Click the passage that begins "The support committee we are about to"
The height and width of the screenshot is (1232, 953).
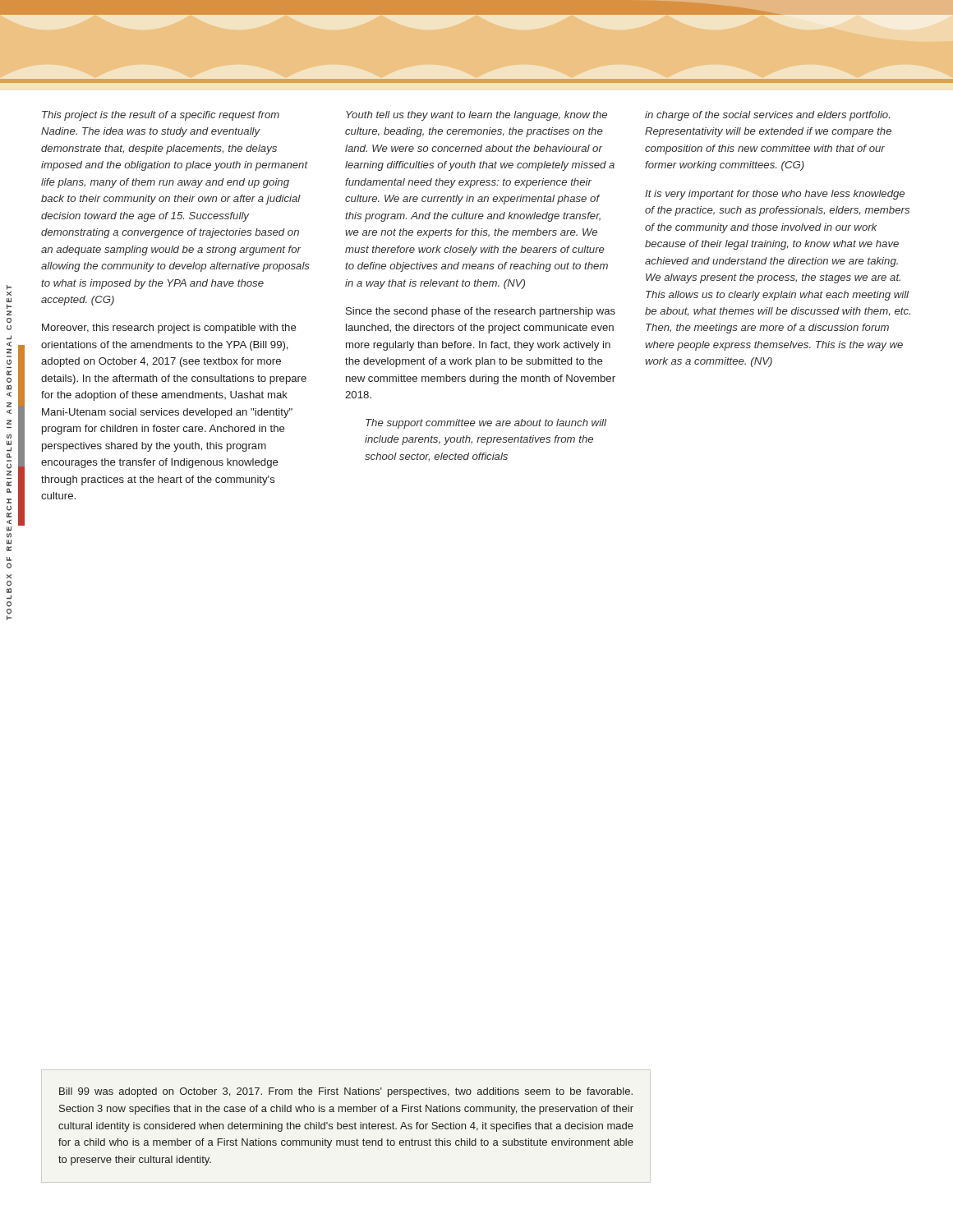tap(491, 440)
